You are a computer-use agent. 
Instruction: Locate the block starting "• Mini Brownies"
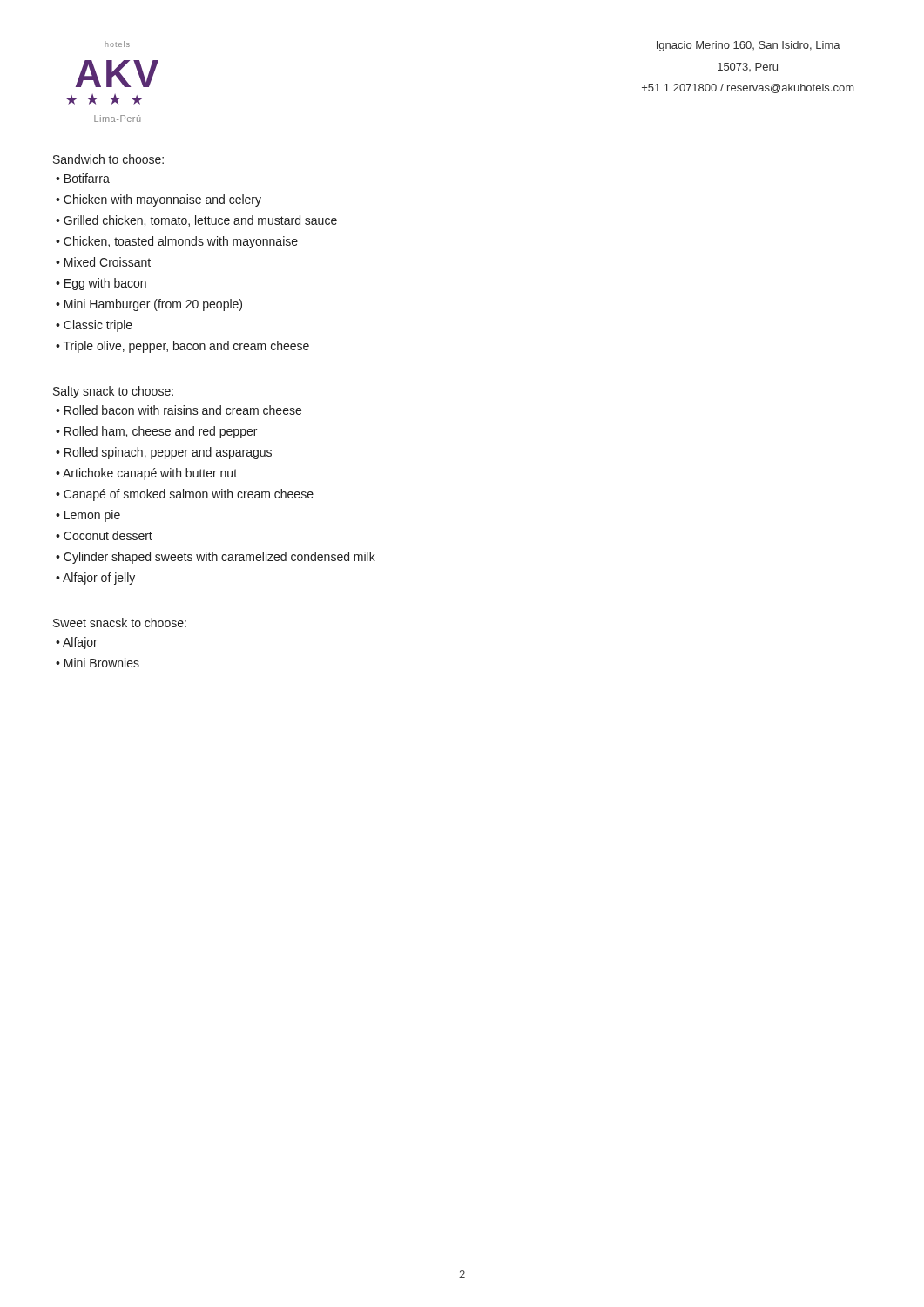click(97, 663)
